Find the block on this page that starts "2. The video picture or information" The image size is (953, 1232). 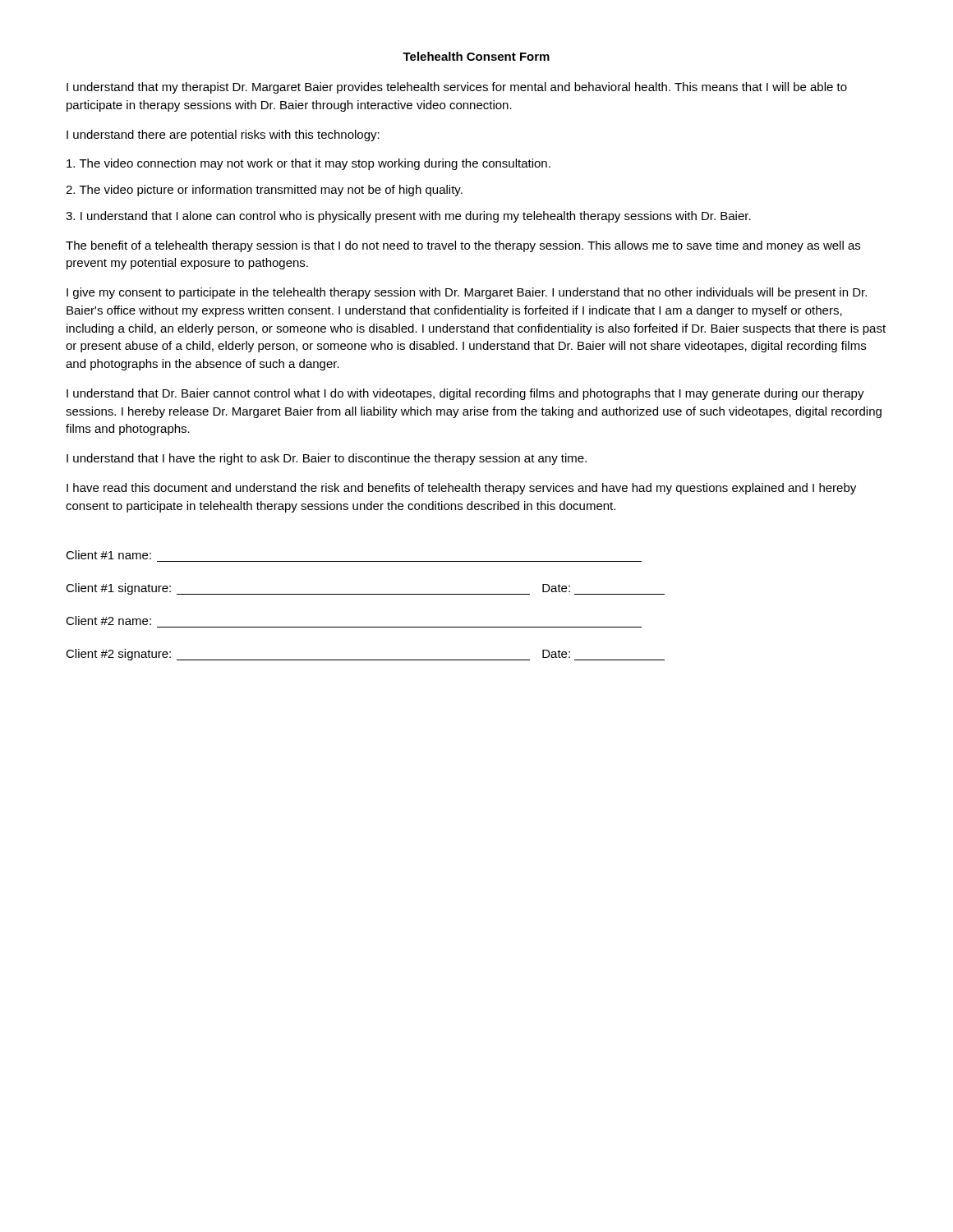click(x=265, y=189)
